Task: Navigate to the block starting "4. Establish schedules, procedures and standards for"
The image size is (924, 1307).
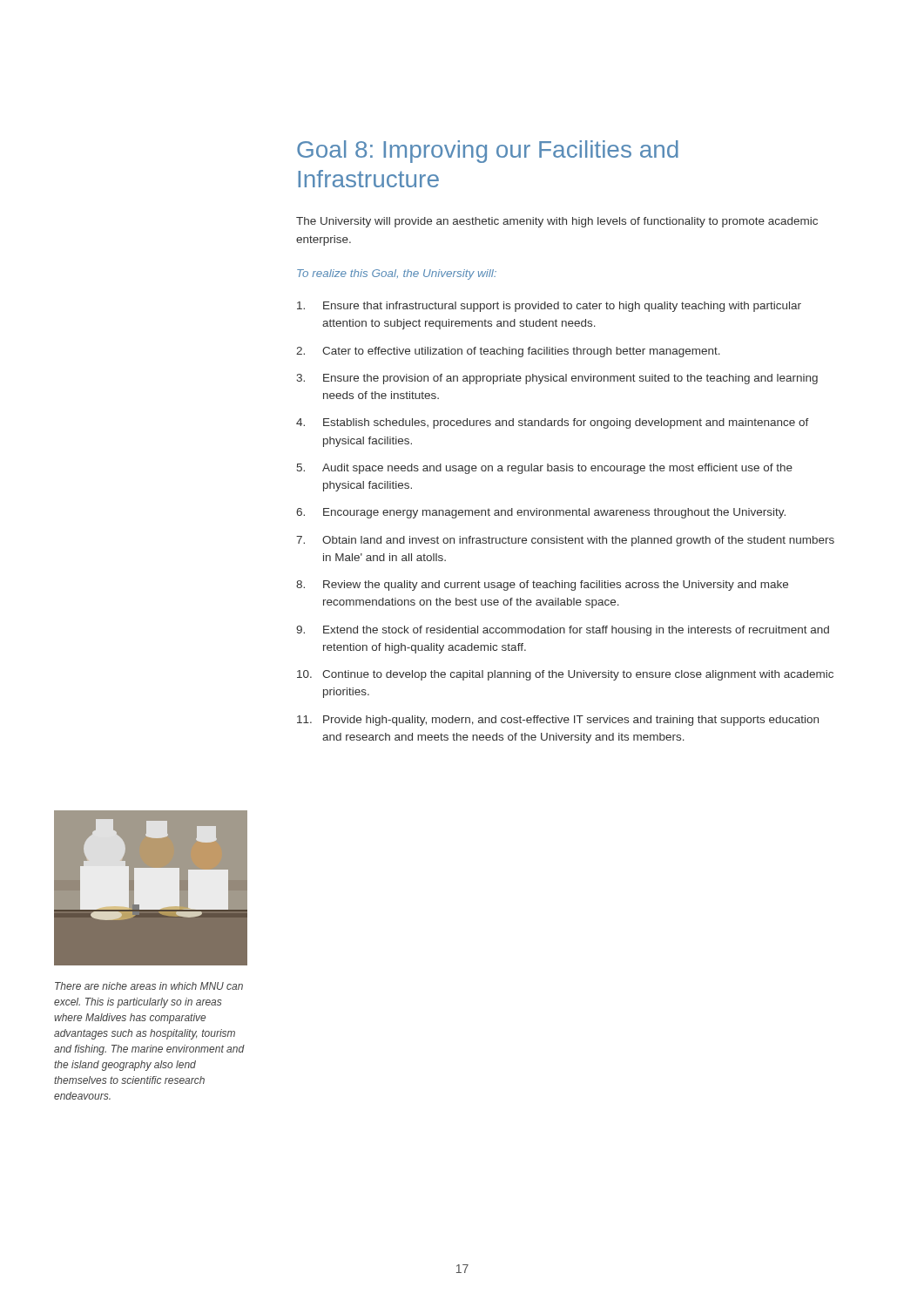Action: [566, 432]
